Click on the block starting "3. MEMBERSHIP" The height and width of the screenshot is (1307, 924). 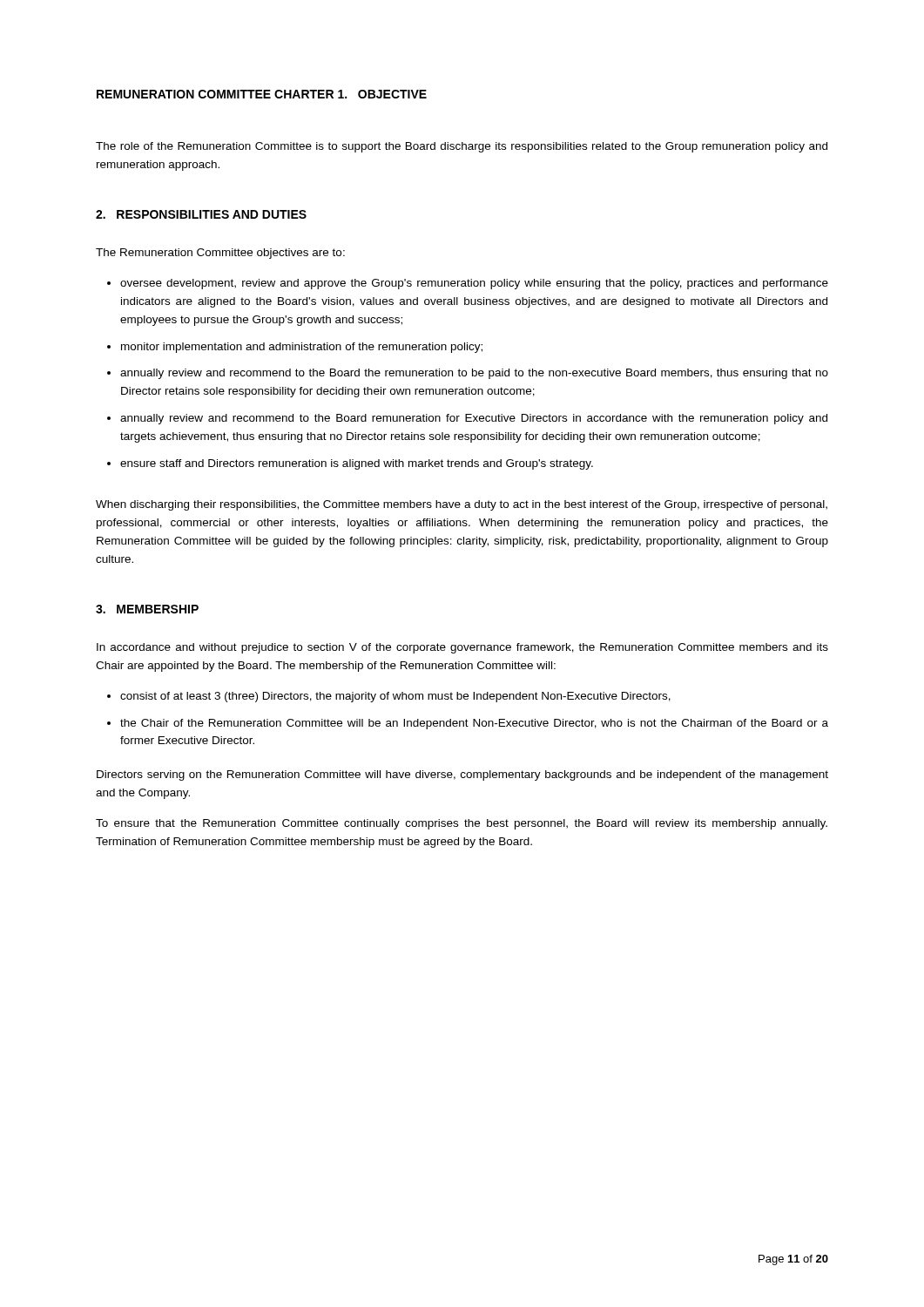pyautogui.click(x=147, y=609)
